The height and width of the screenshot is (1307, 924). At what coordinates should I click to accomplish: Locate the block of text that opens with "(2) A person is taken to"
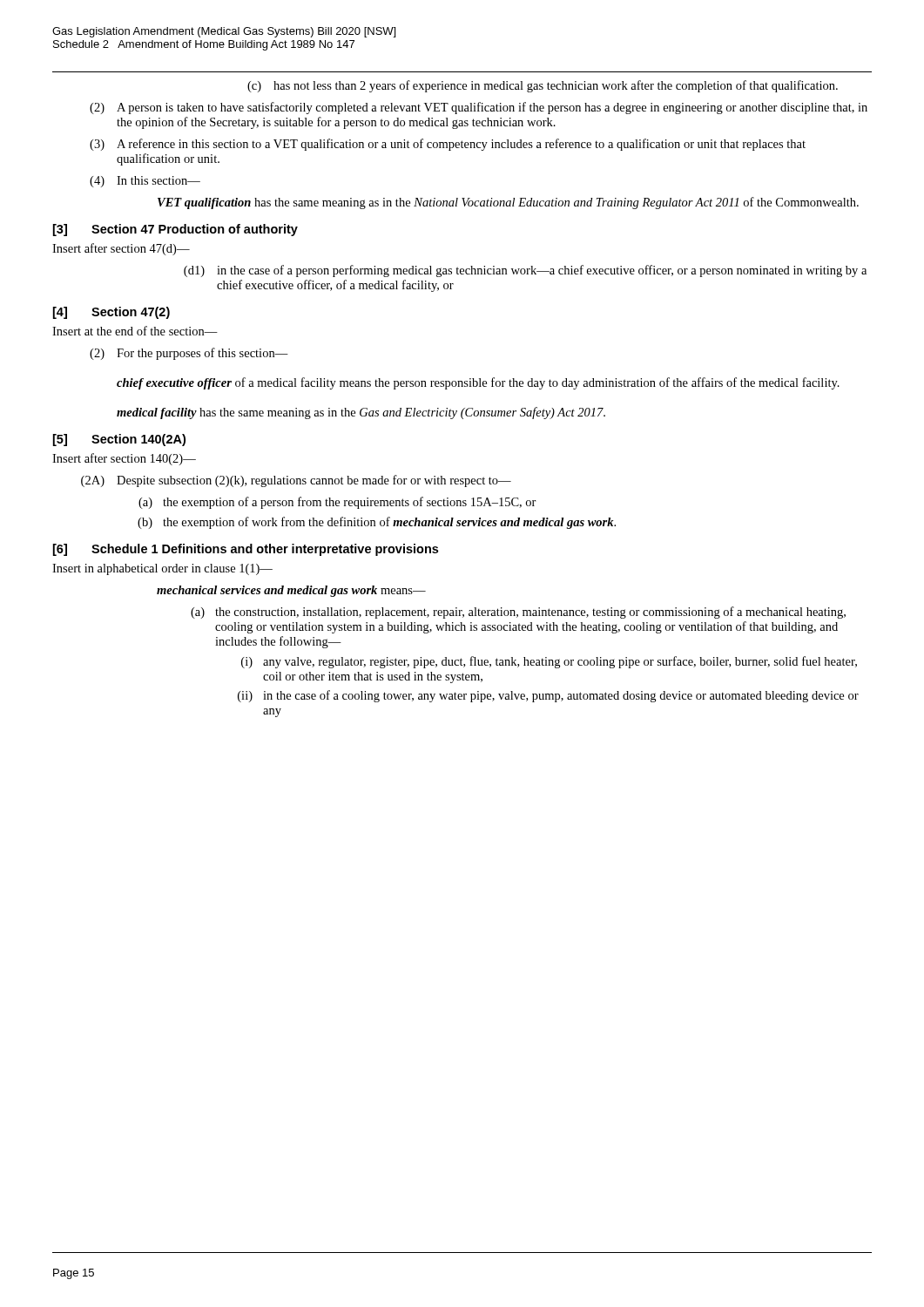(462, 115)
